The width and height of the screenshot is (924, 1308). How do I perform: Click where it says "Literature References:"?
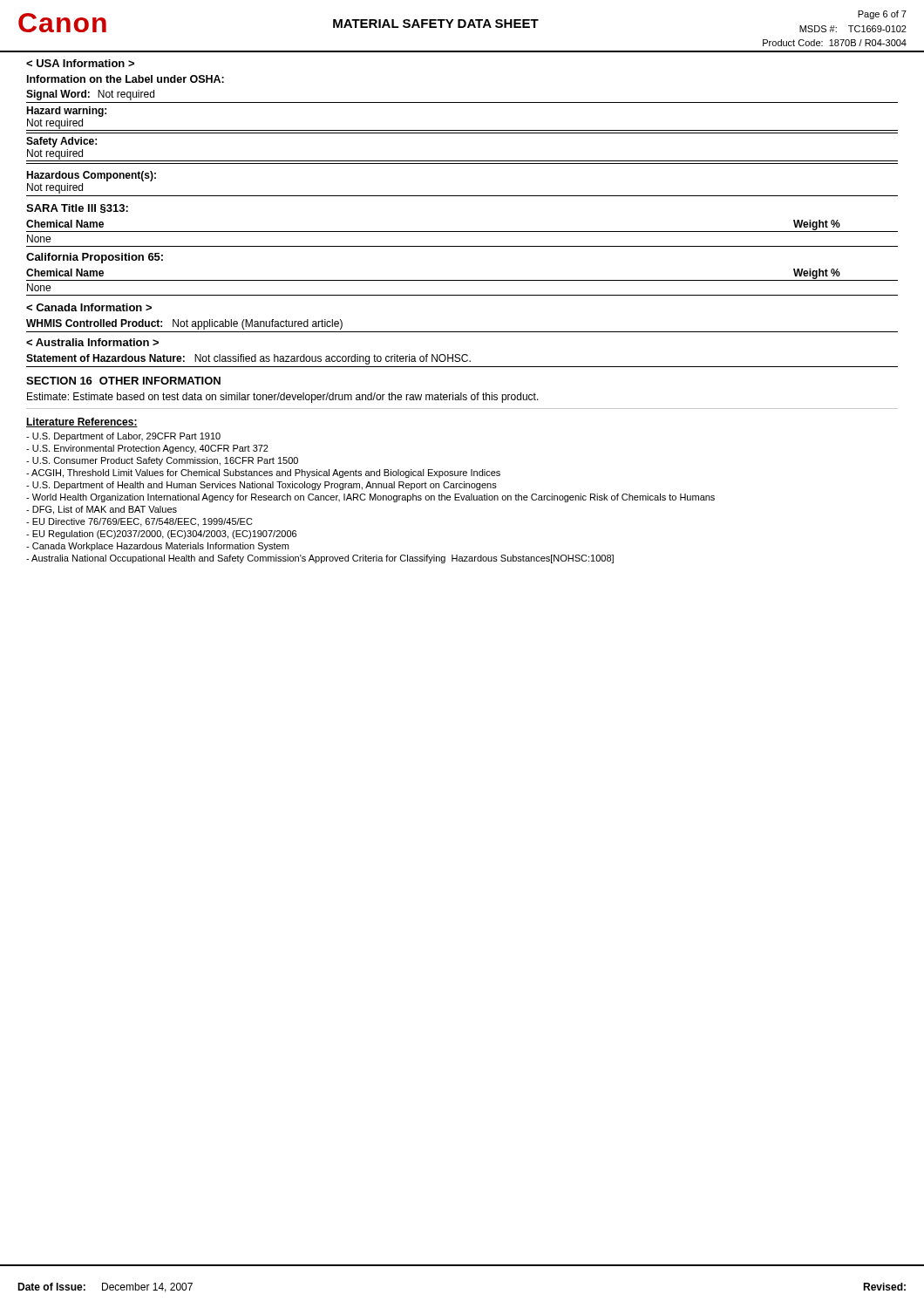coord(82,422)
